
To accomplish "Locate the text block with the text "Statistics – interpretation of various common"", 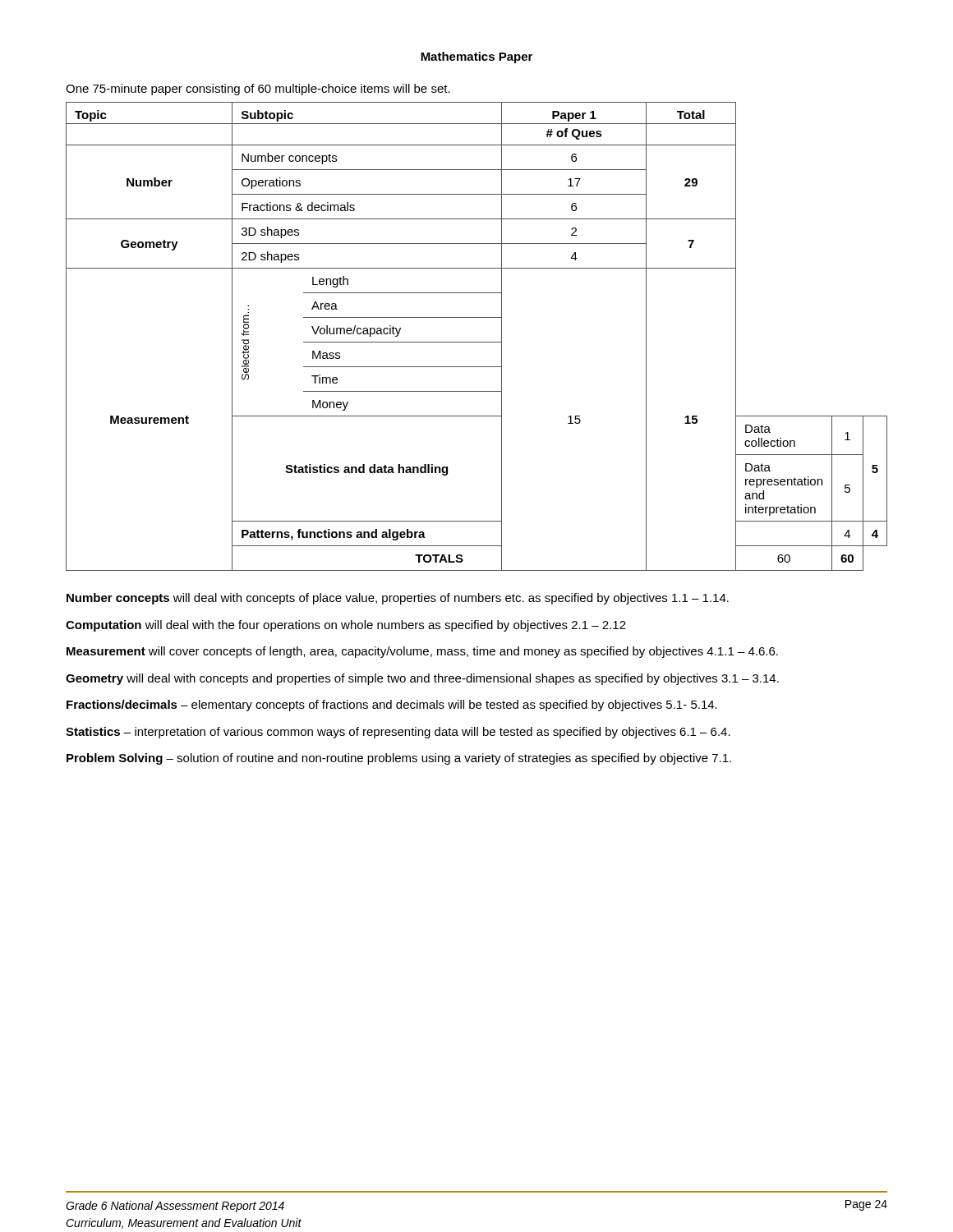I will click(x=398, y=731).
